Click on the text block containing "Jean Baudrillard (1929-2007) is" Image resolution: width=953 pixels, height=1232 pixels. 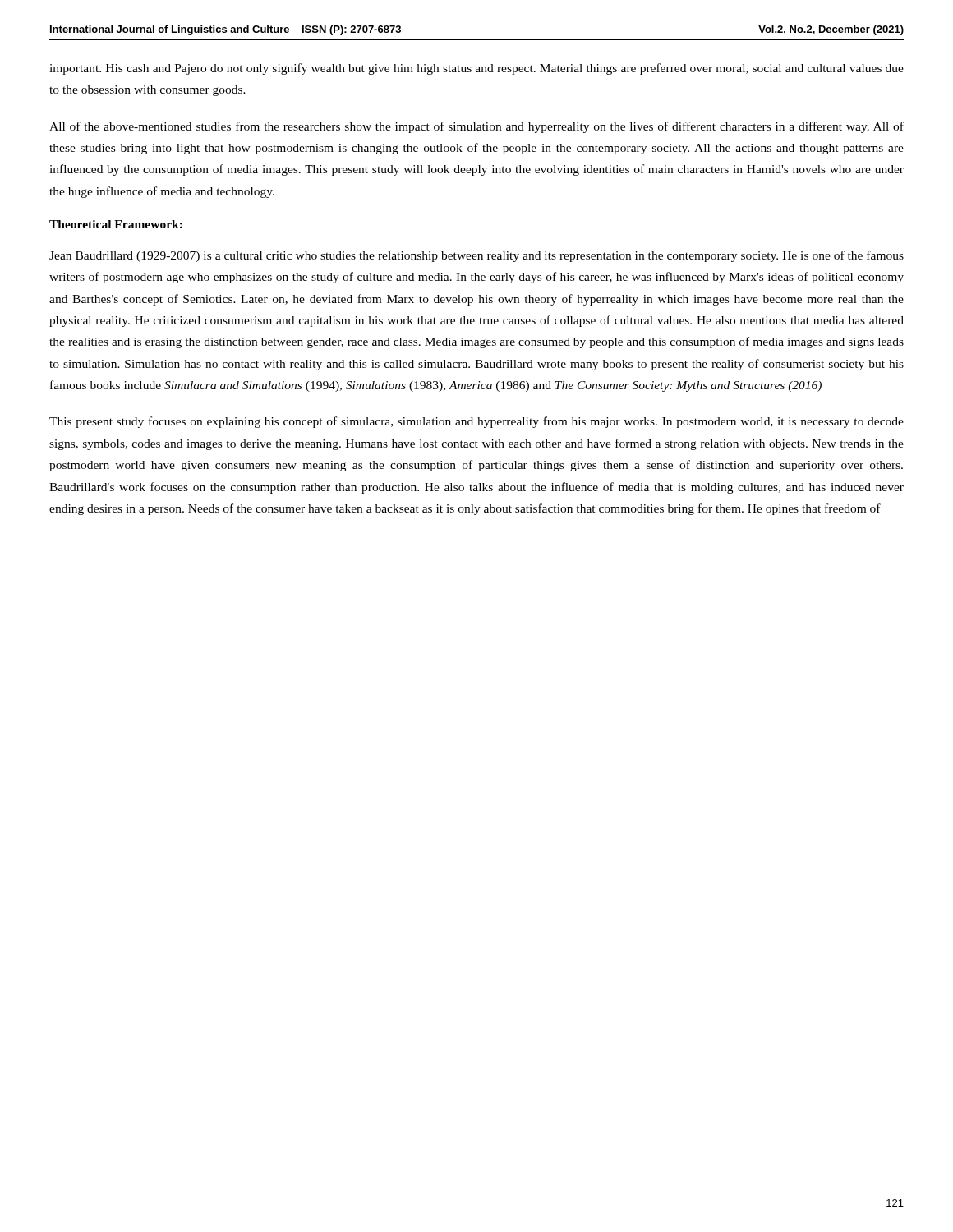(476, 320)
